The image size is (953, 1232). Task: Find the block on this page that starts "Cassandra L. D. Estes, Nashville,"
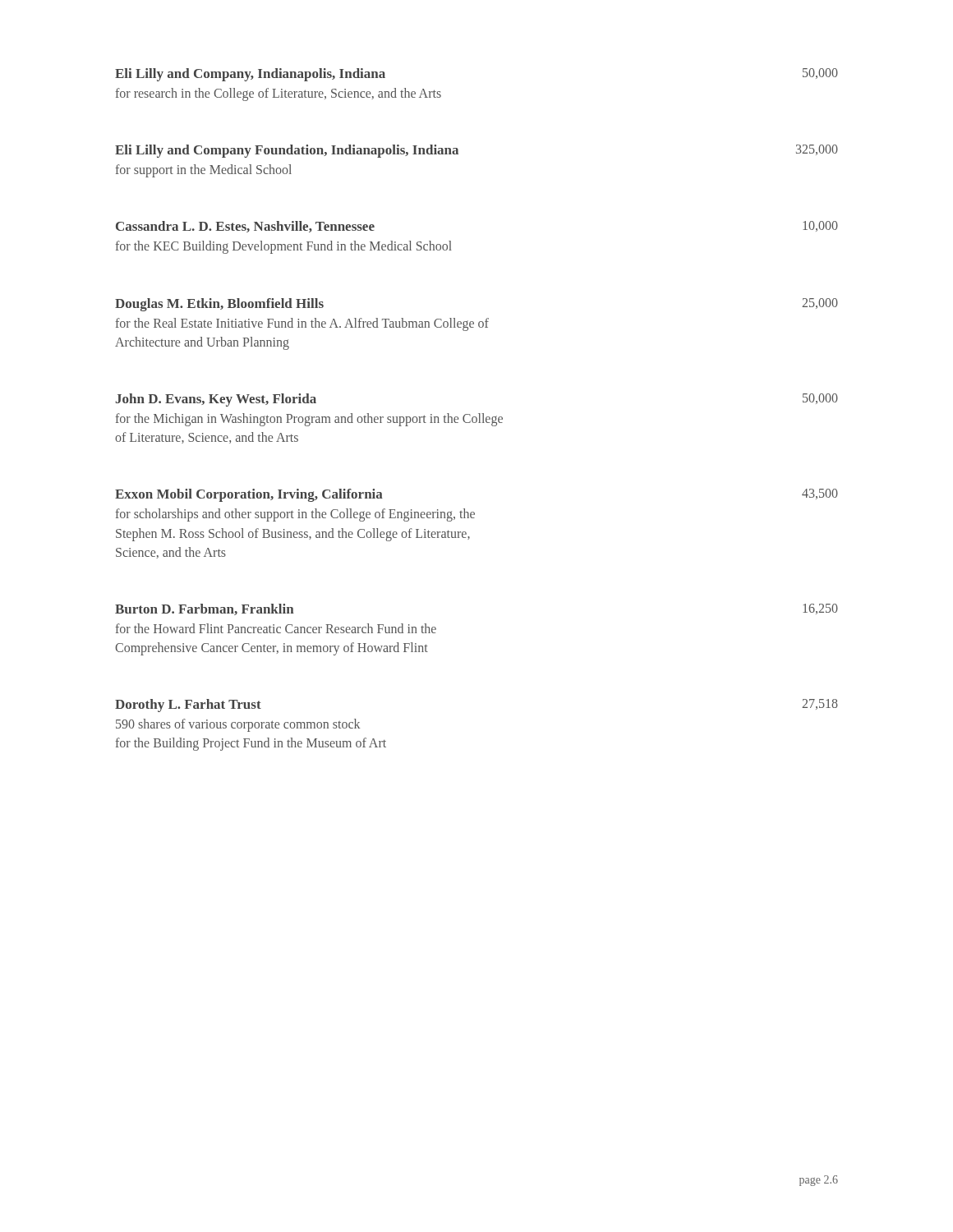(245, 227)
